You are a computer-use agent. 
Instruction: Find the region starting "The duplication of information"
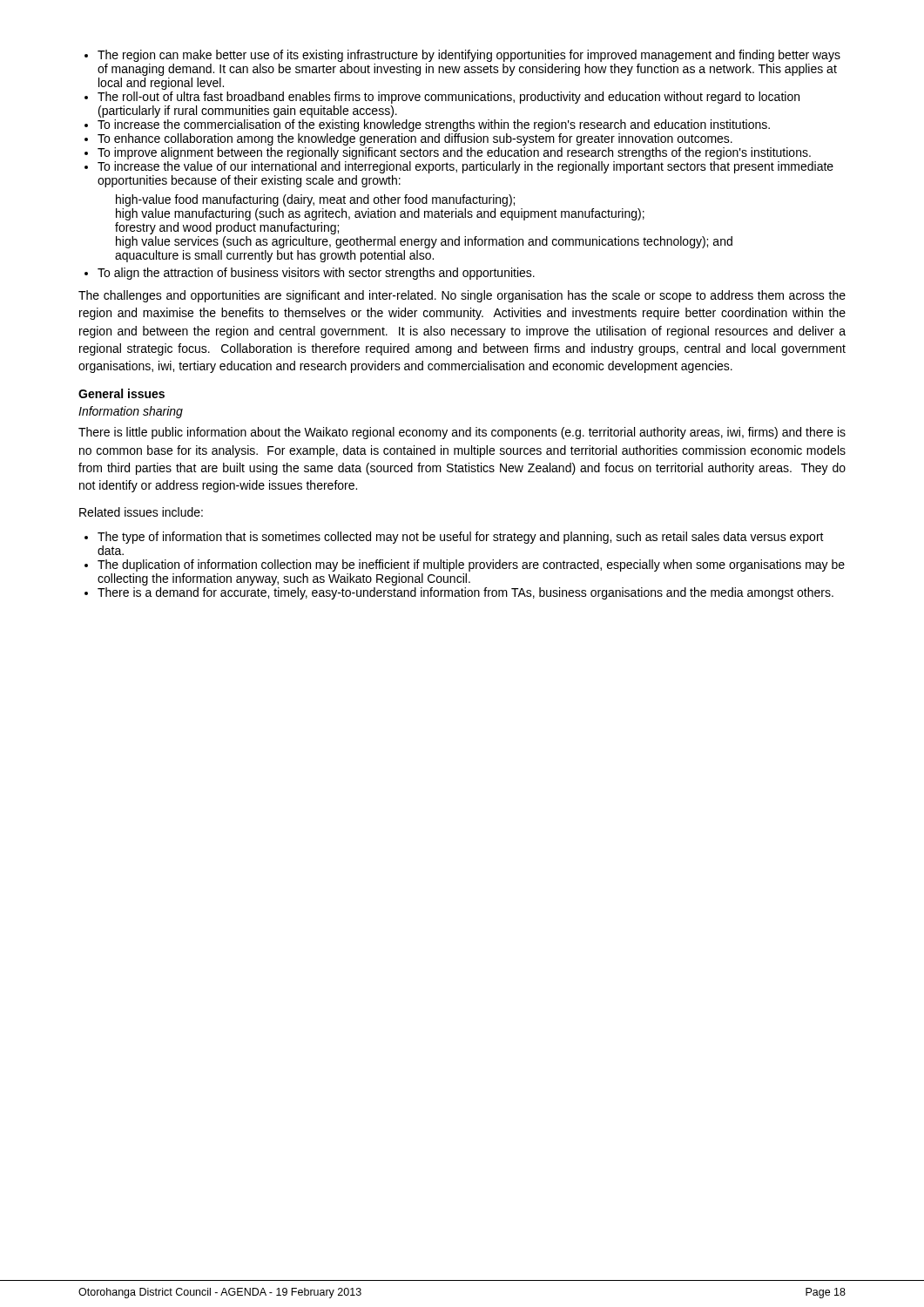tap(472, 572)
